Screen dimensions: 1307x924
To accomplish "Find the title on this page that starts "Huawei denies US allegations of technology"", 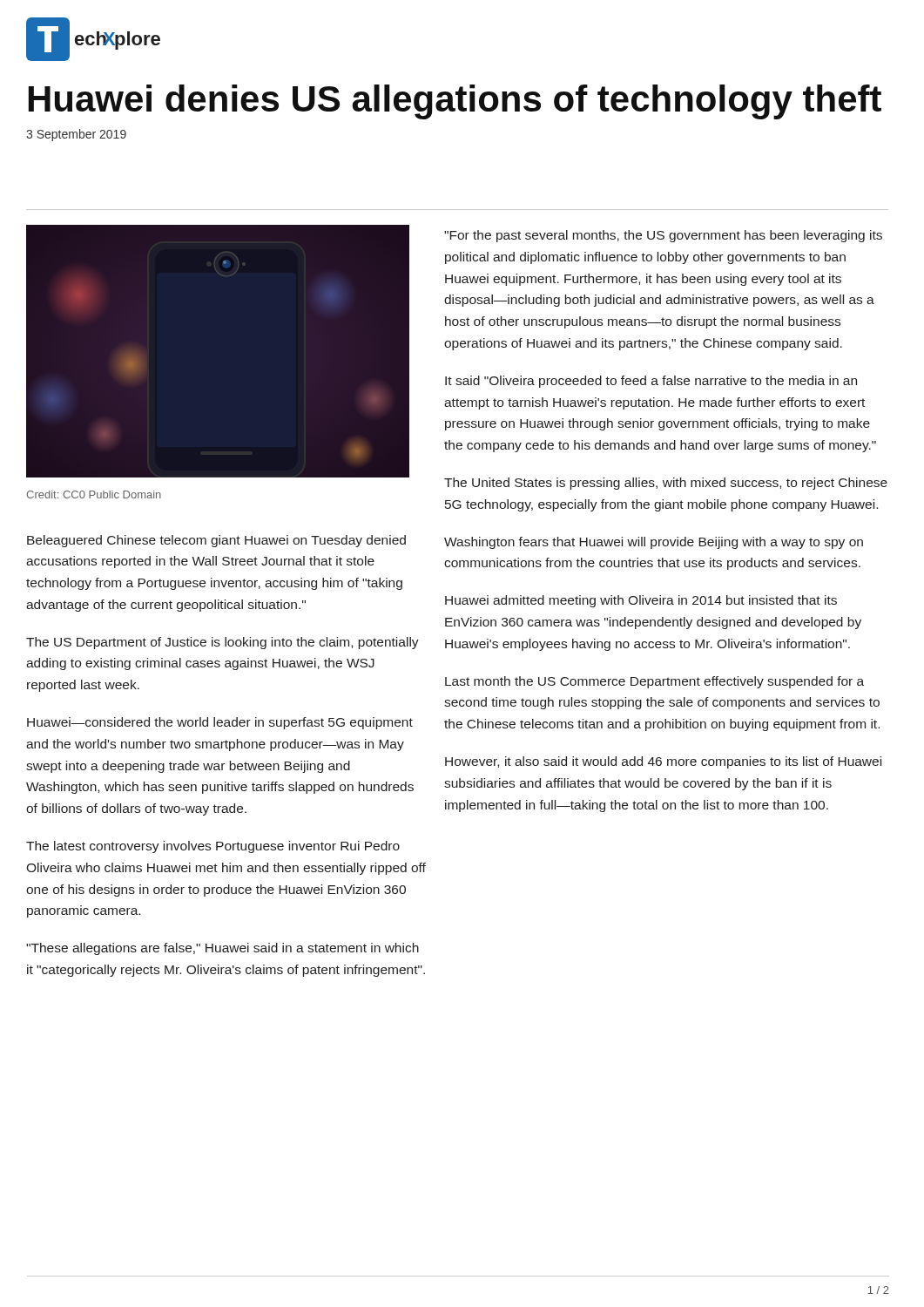I will coord(457,111).
